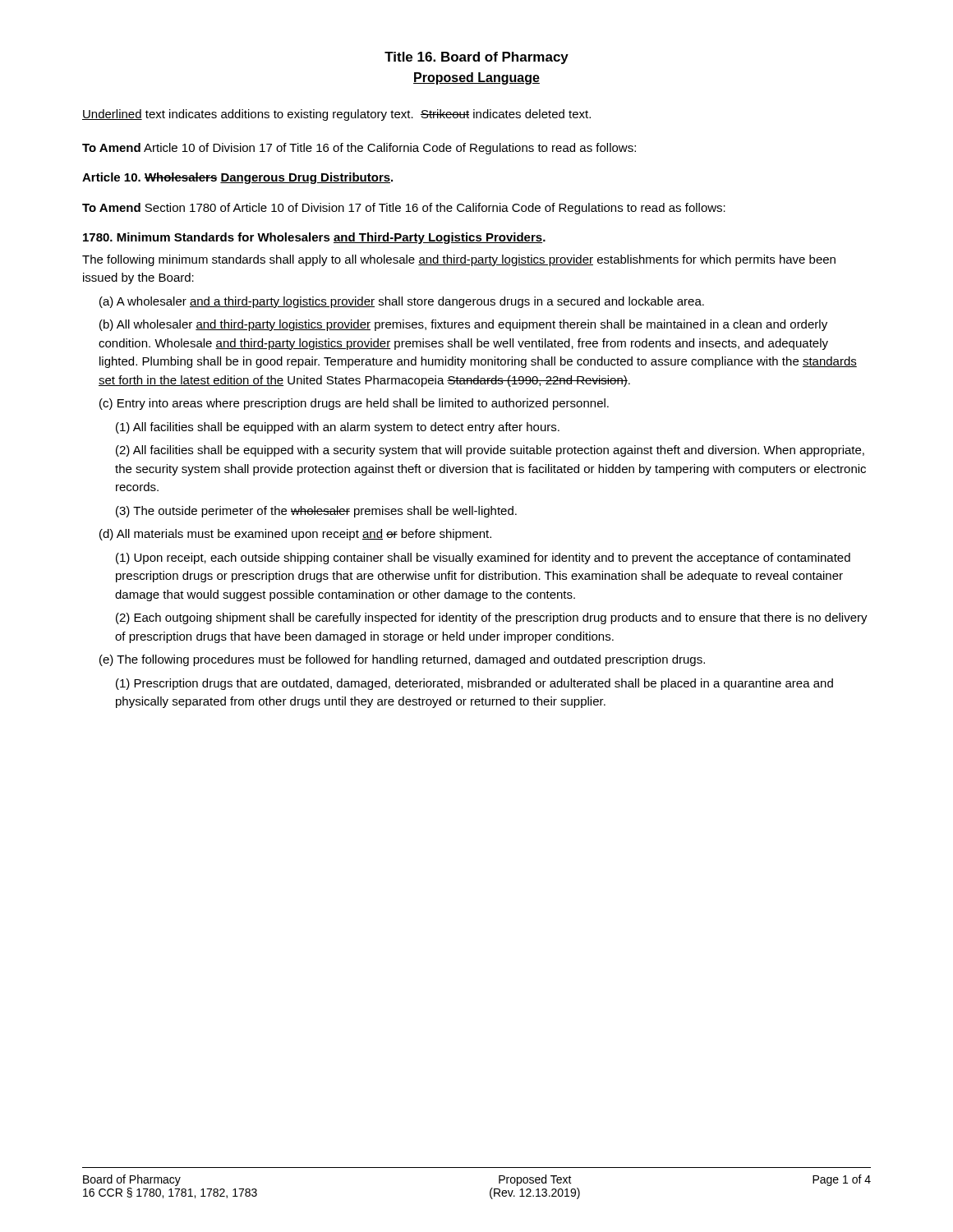Point to the region starting "To Amend Section 1780 of Article 10 of"

[x=404, y=207]
